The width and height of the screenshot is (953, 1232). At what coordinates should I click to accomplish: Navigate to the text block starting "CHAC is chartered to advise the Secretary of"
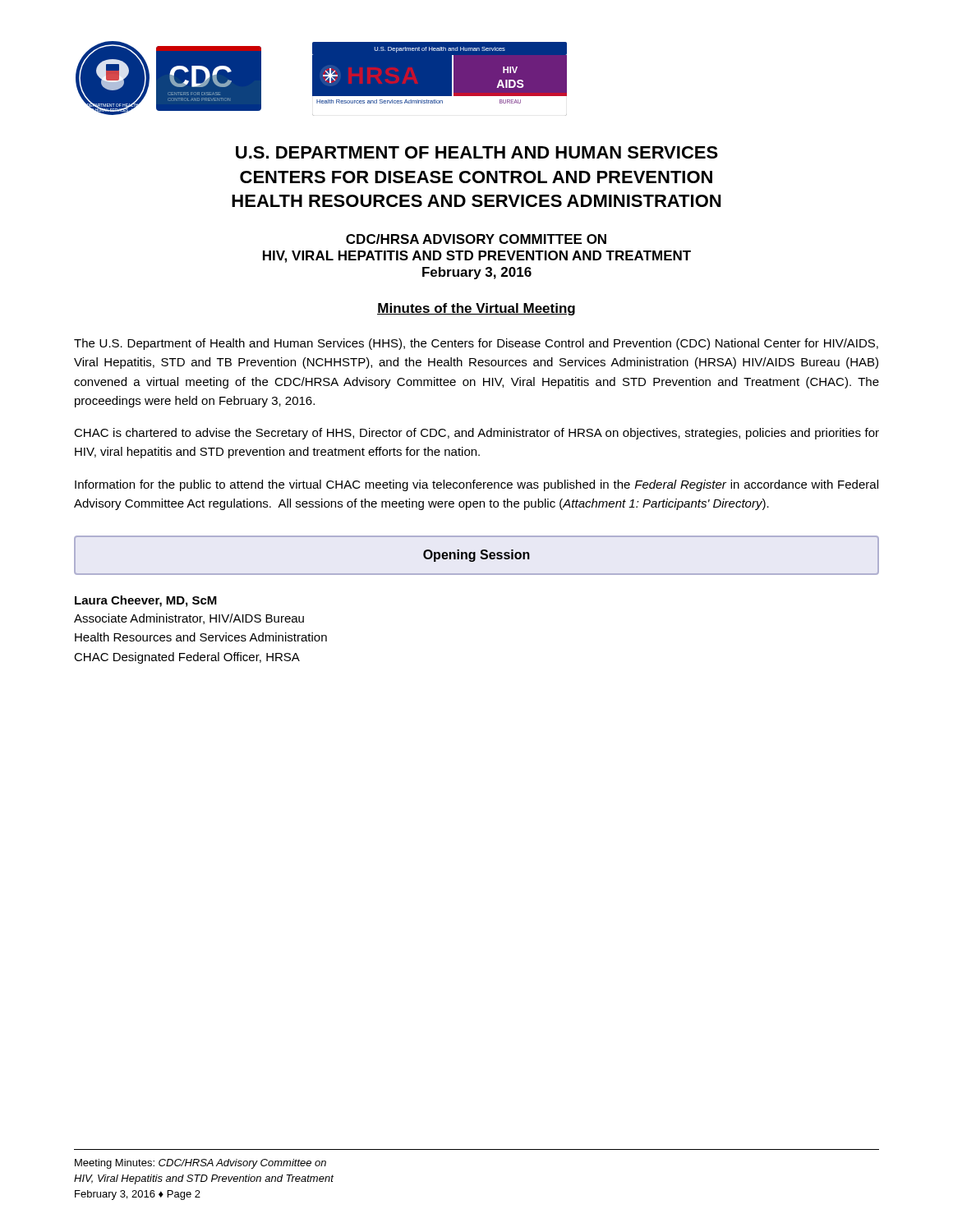tap(476, 442)
